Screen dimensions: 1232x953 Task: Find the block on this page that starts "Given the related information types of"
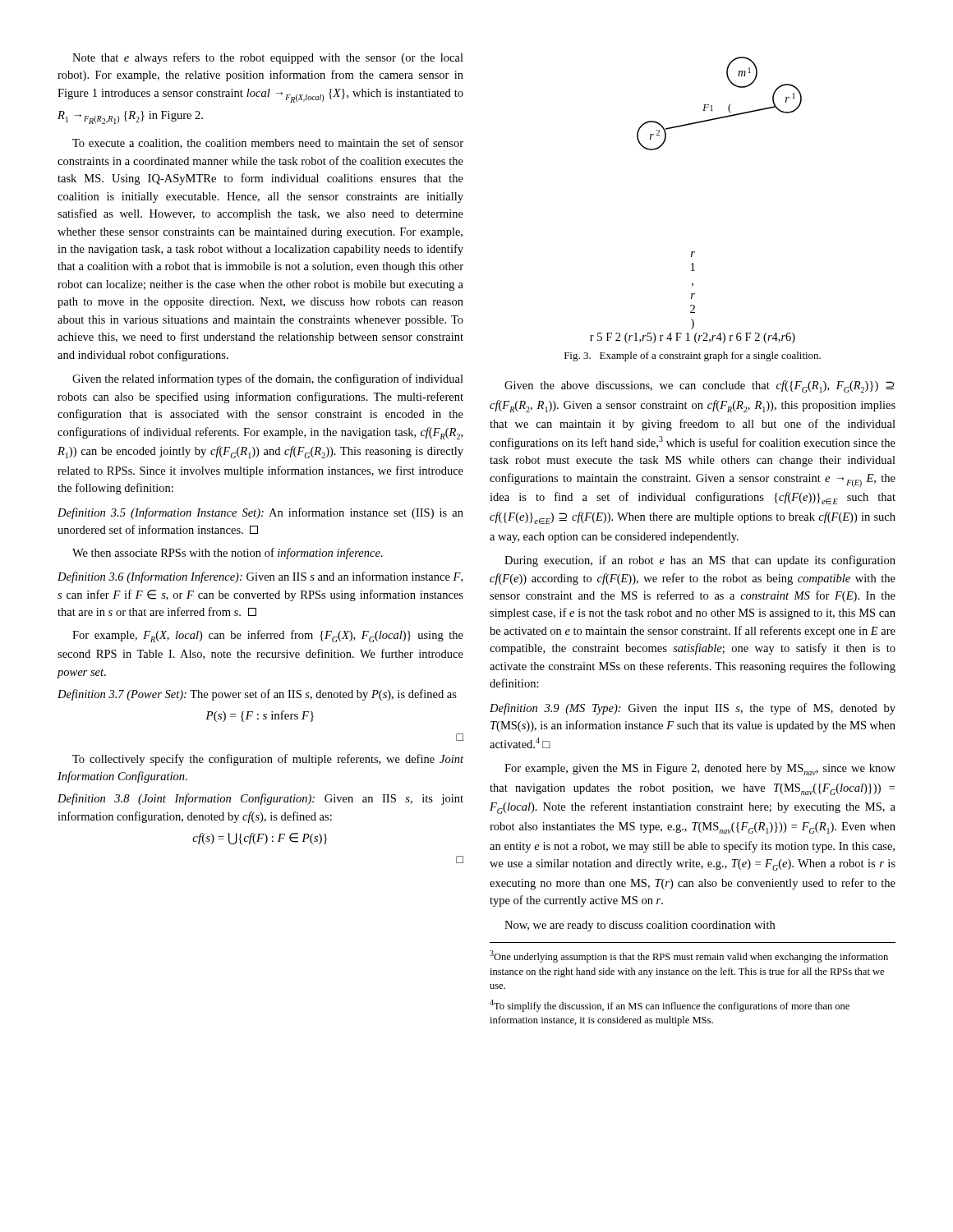(260, 434)
